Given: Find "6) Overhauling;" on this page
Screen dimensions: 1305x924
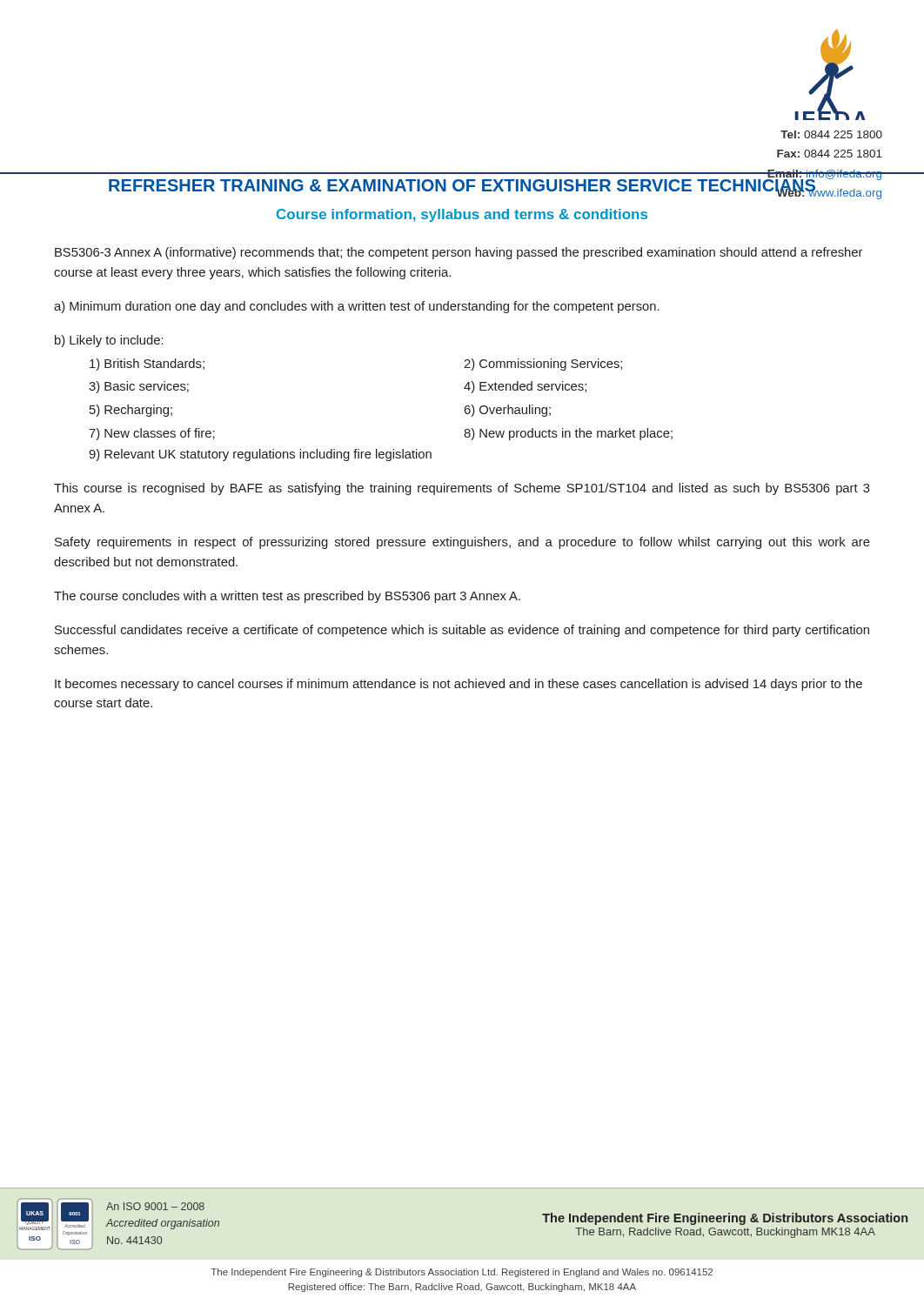Looking at the screenshot, I should coord(508,410).
